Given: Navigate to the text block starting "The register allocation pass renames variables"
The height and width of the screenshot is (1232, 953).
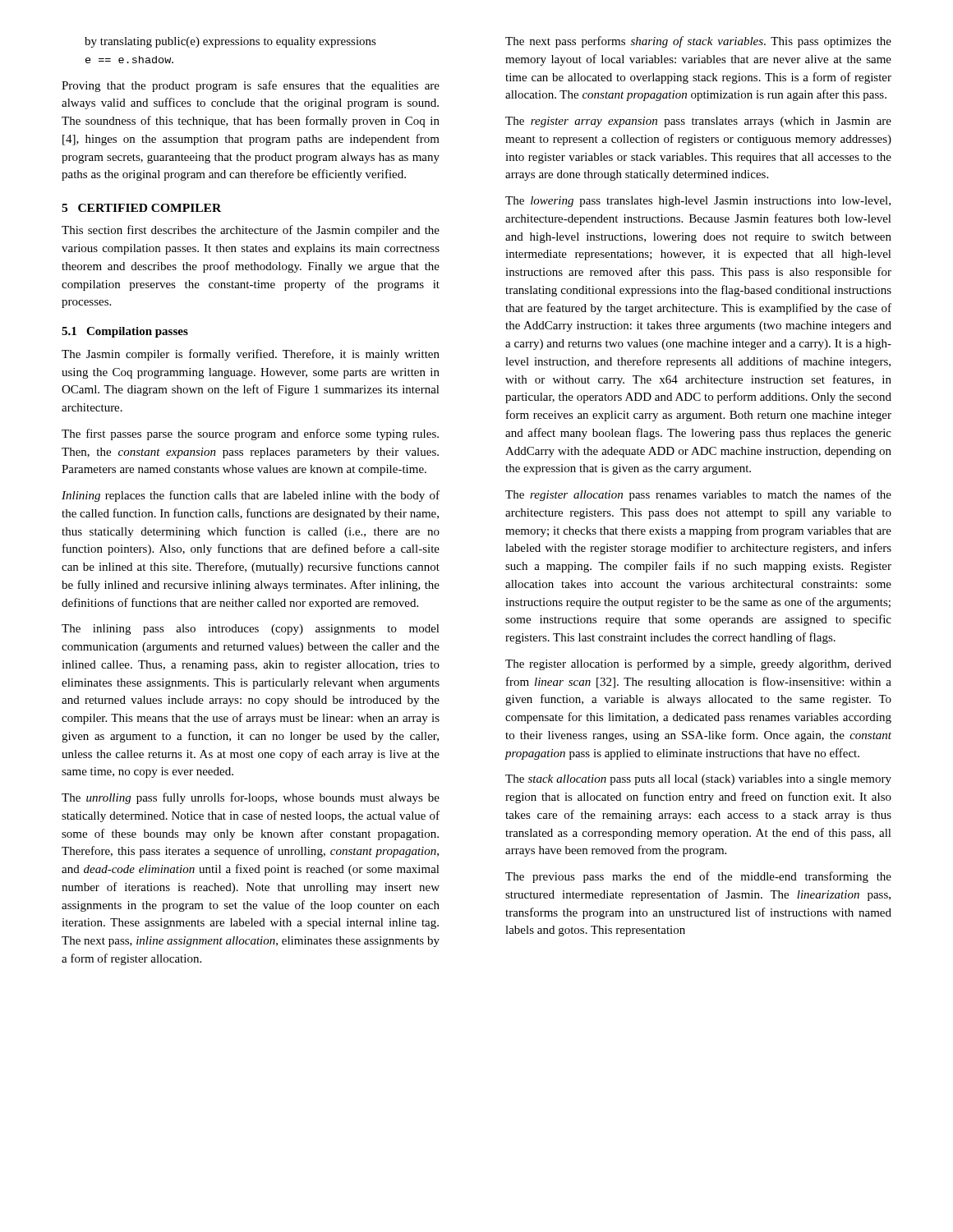Looking at the screenshot, I should pyautogui.click(x=698, y=566).
